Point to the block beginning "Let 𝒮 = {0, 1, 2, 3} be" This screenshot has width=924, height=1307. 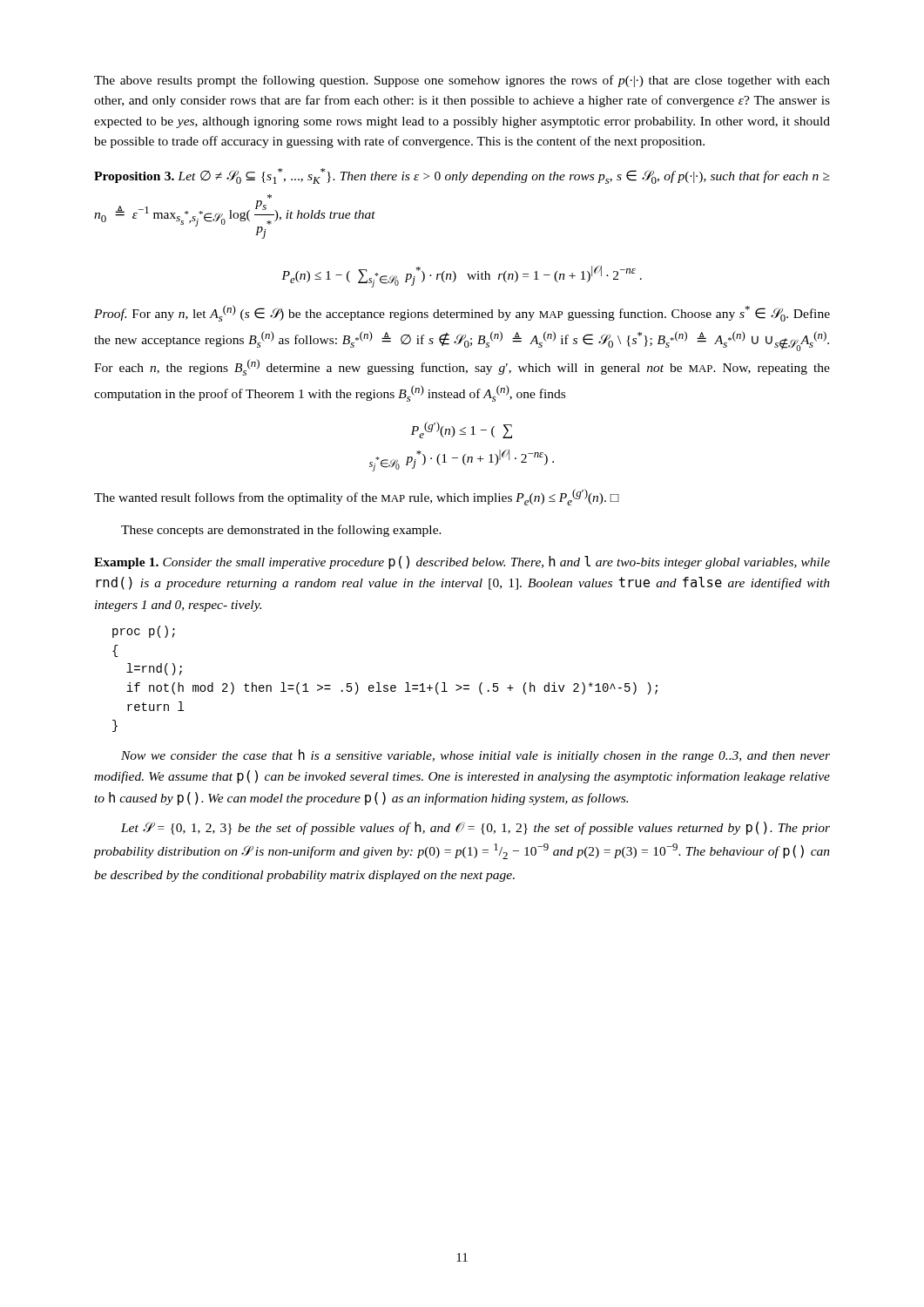click(x=462, y=851)
